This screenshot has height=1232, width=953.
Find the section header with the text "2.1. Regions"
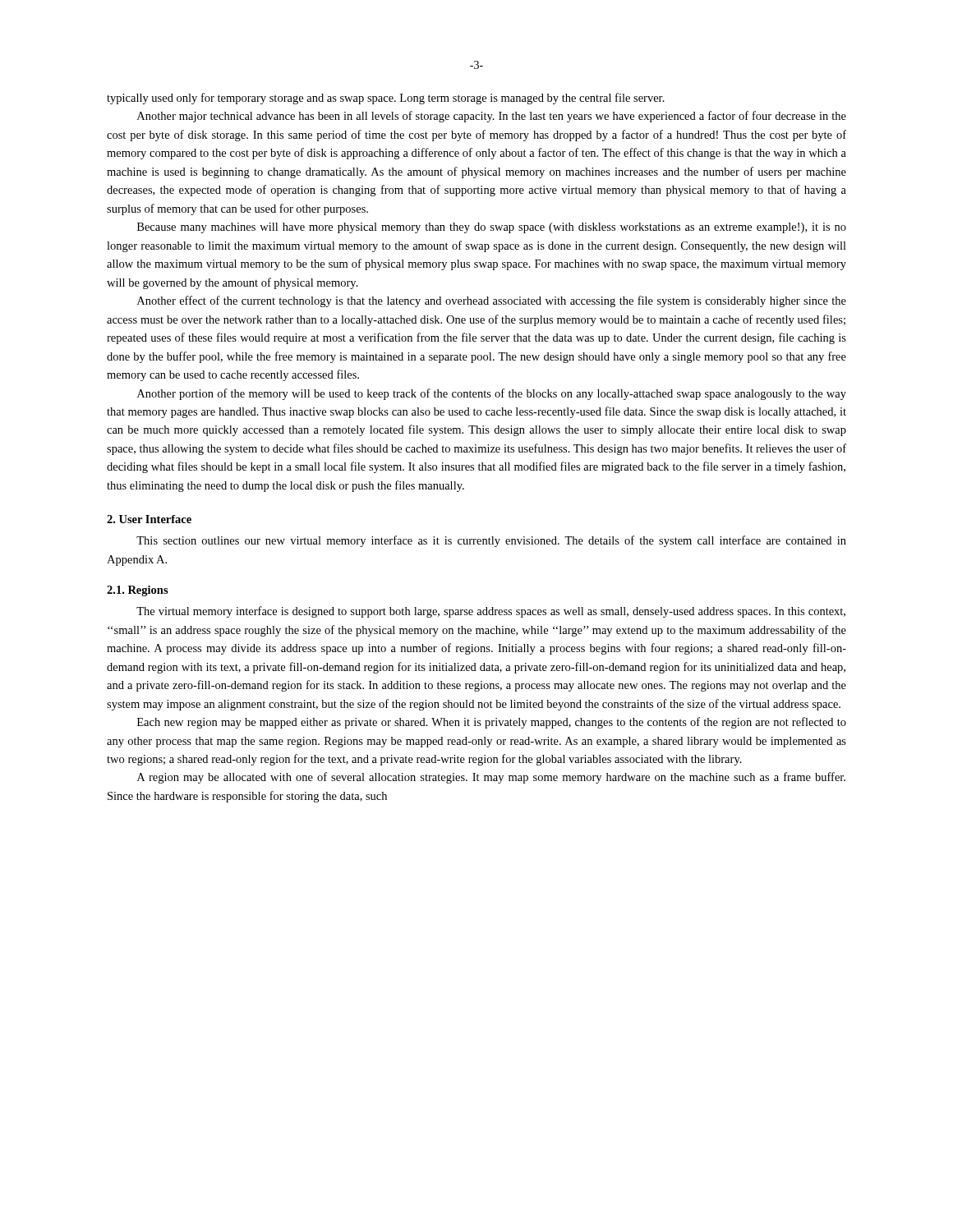coord(137,590)
